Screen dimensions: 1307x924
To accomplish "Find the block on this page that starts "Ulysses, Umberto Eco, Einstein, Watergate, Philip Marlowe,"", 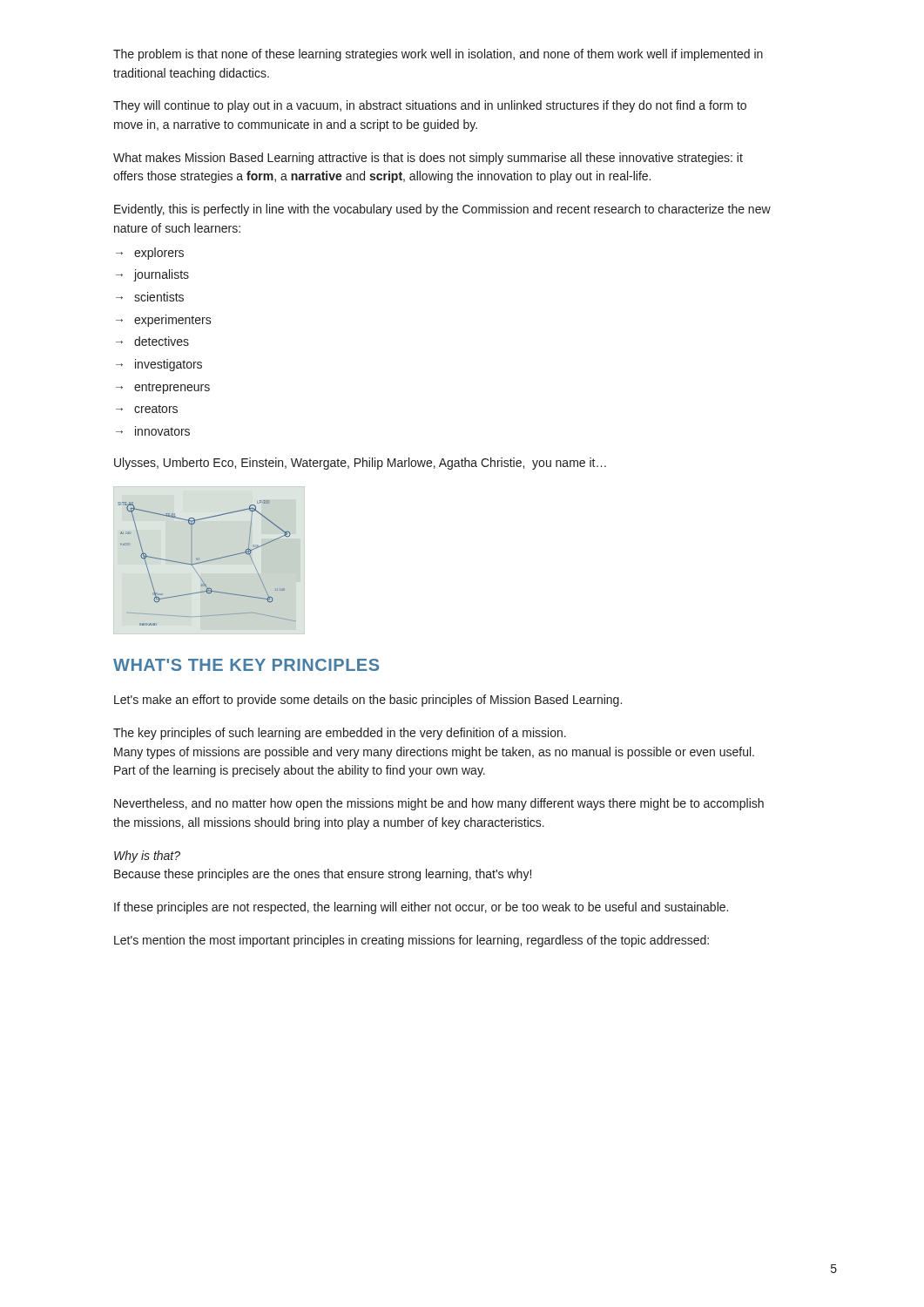I will click(x=360, y=462).
